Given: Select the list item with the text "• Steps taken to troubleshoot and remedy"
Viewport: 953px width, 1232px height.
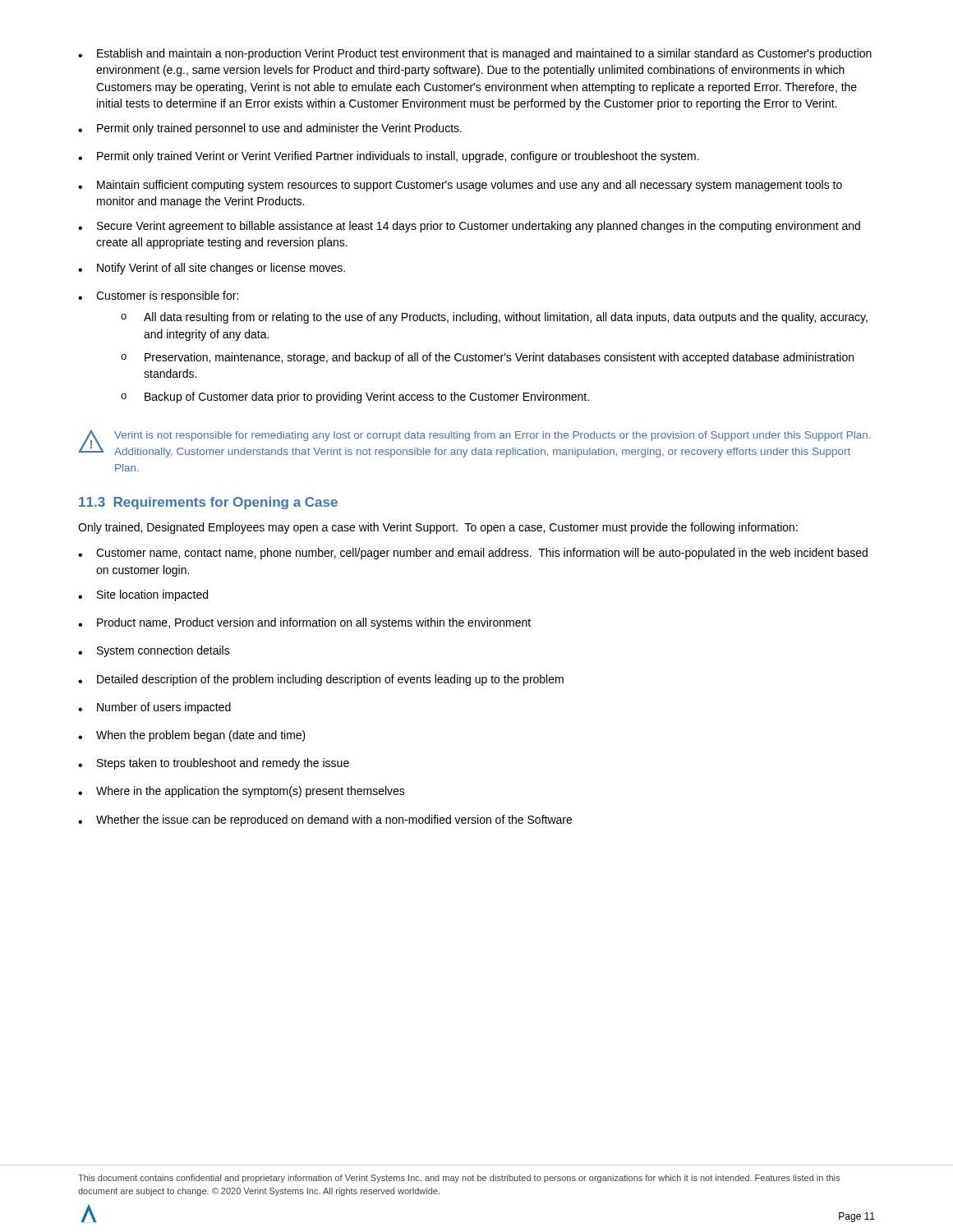Looking at the screenshot, I should coord(214,765).
